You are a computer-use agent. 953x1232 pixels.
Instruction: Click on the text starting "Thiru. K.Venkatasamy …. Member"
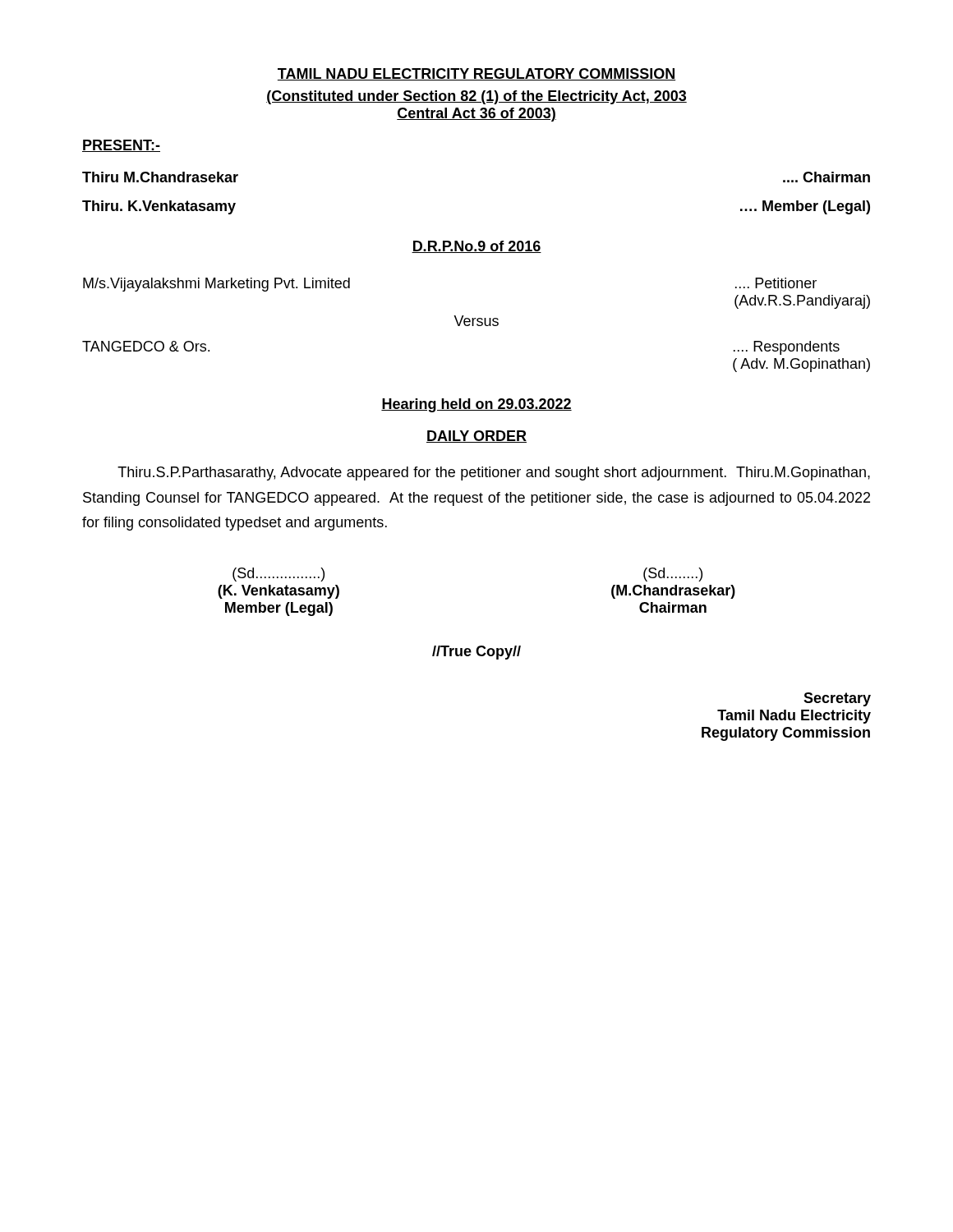click(162, 207)
